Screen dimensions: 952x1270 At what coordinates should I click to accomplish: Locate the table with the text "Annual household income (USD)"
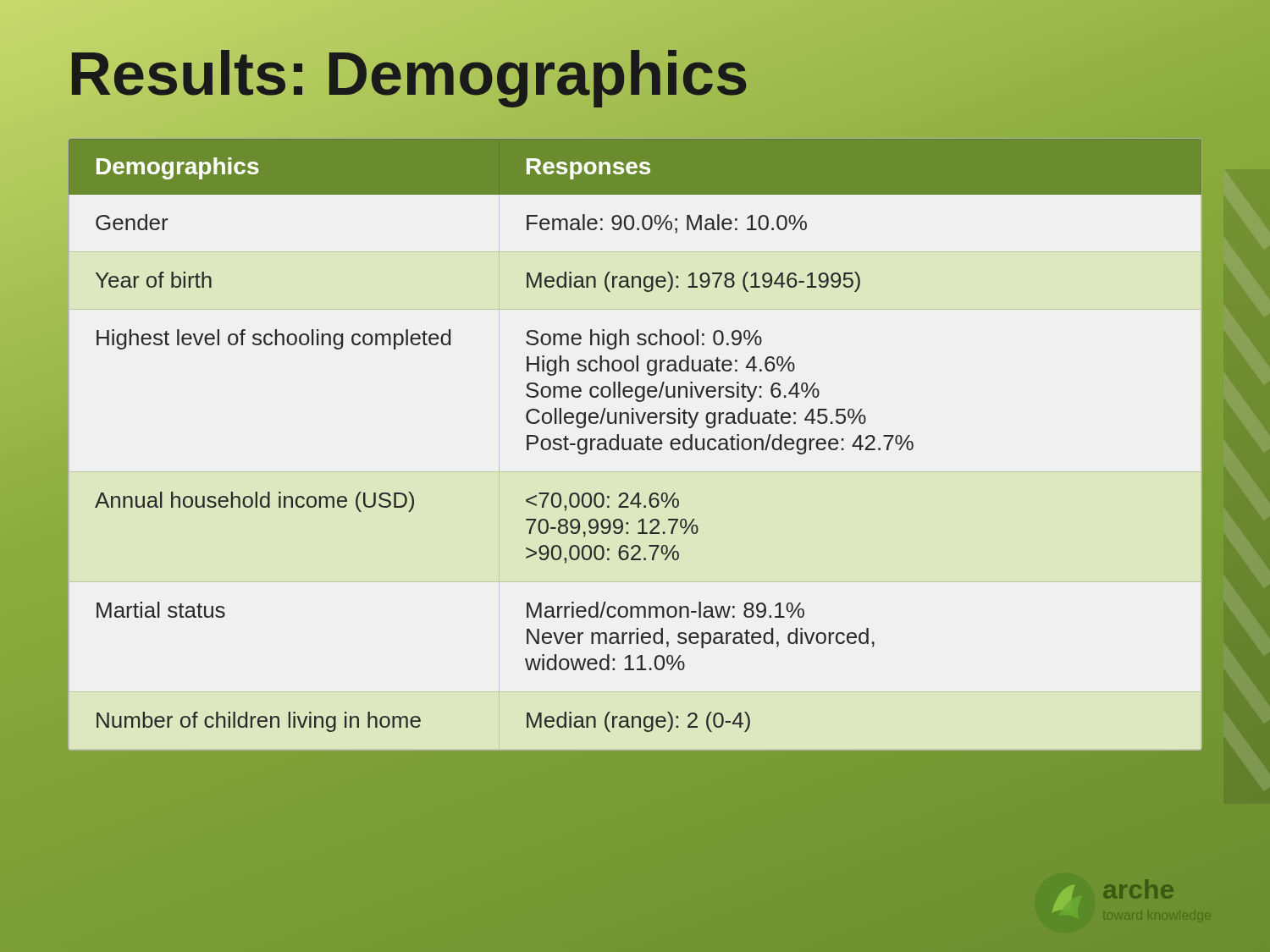click(635, 444)
